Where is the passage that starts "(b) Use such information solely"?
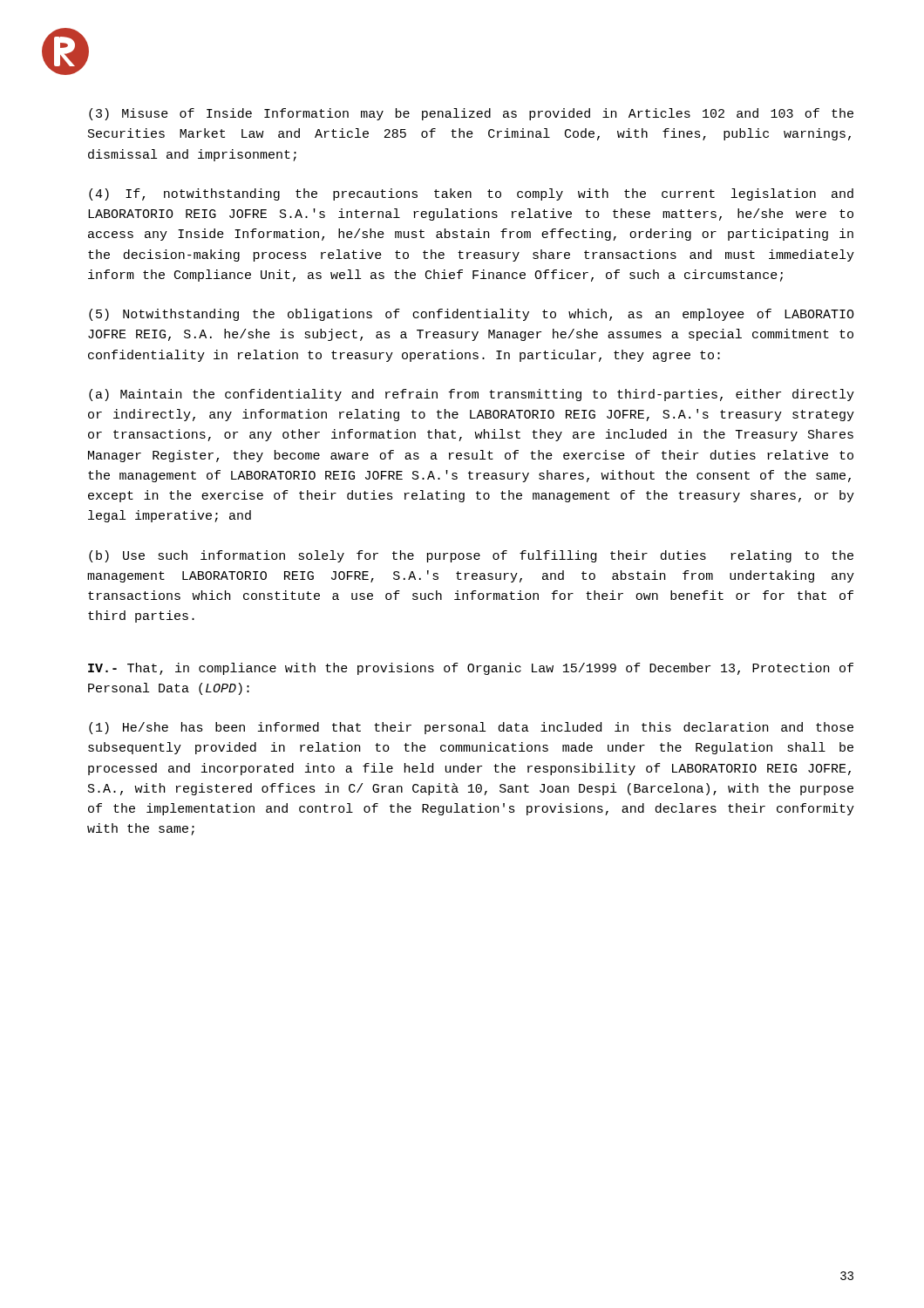Viewport: 924px width, 1308px height. pyautogui.click(x=471, y=587)
